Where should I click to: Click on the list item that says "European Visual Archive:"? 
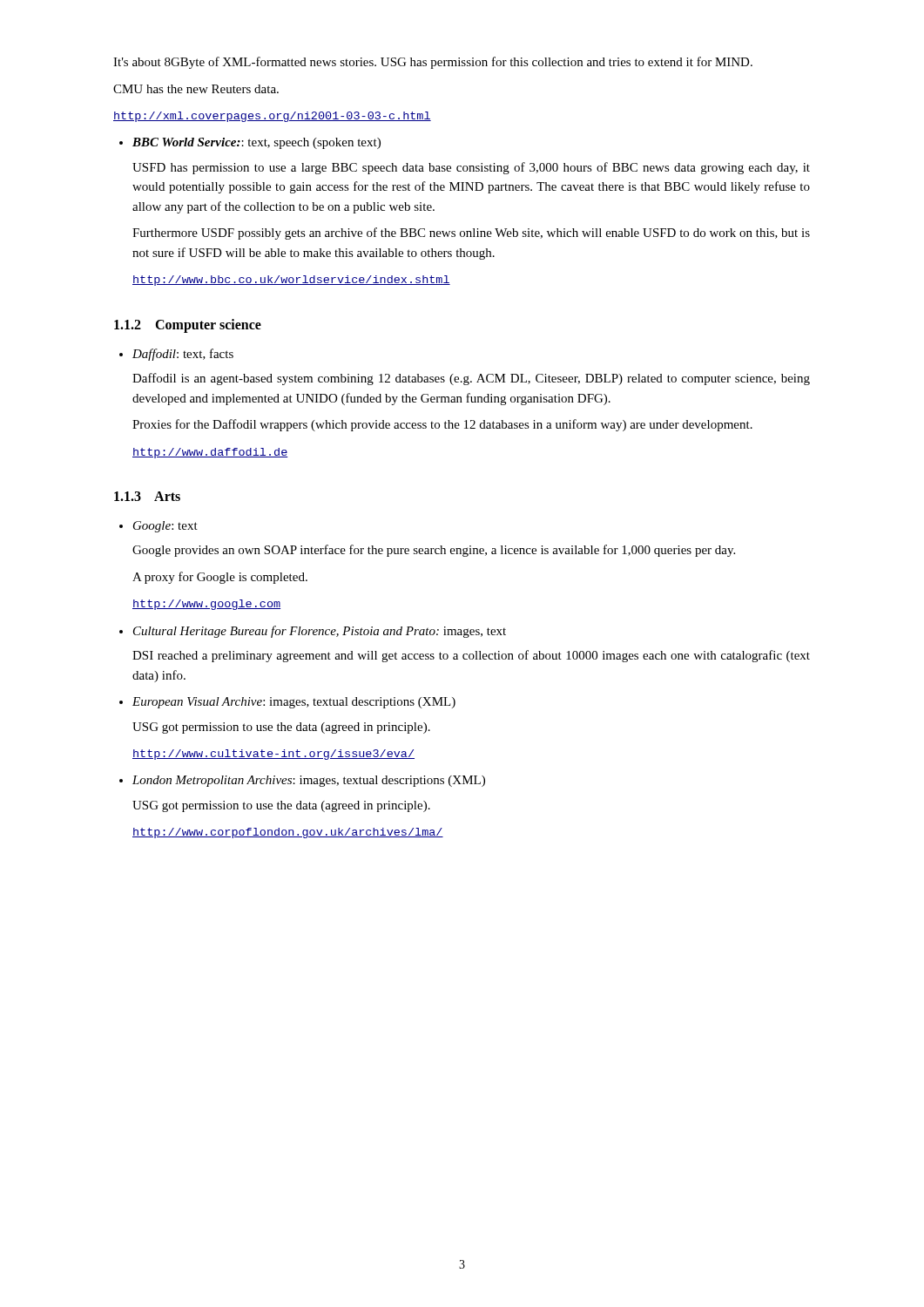462,702
